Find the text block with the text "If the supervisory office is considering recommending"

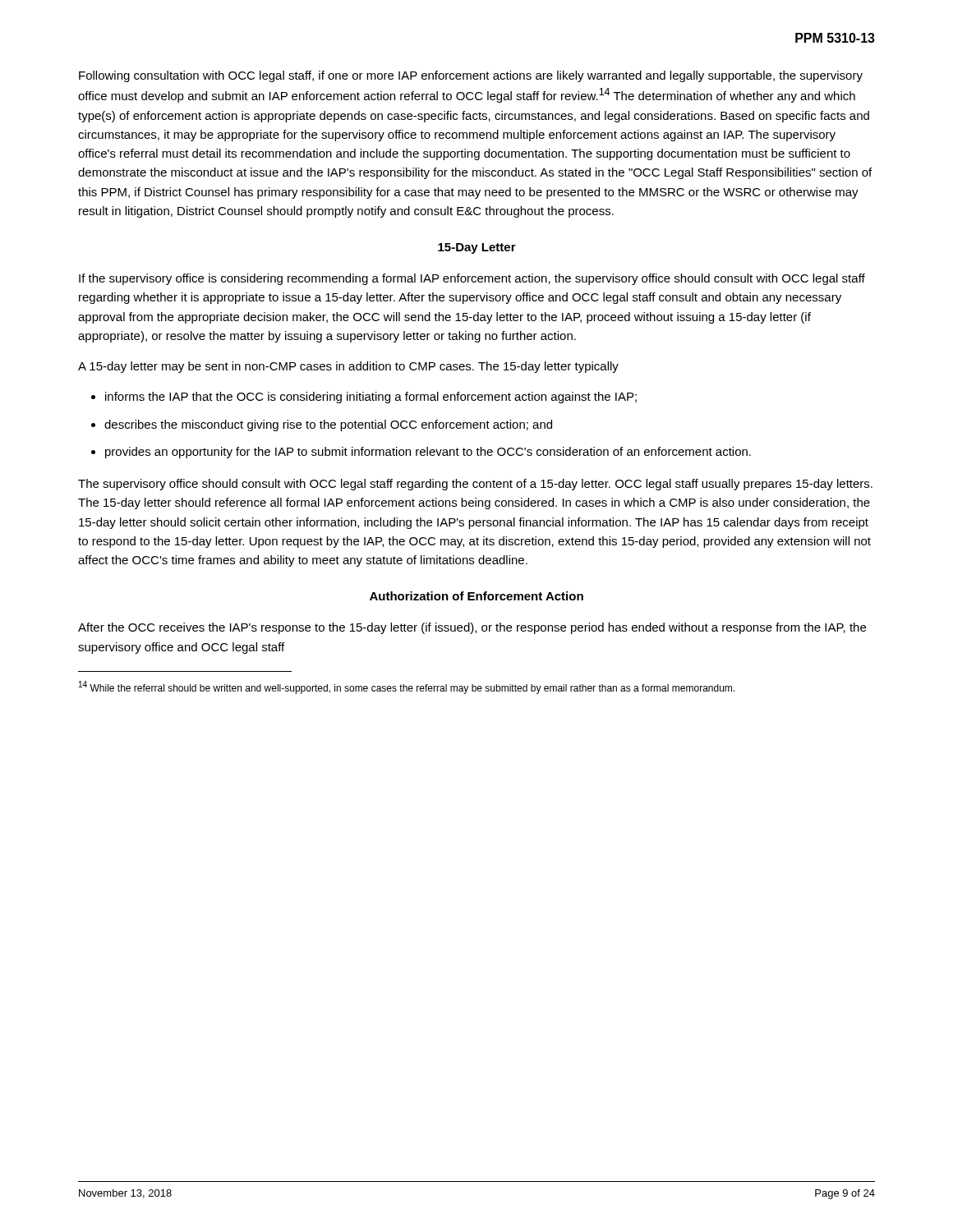point(476,307)
